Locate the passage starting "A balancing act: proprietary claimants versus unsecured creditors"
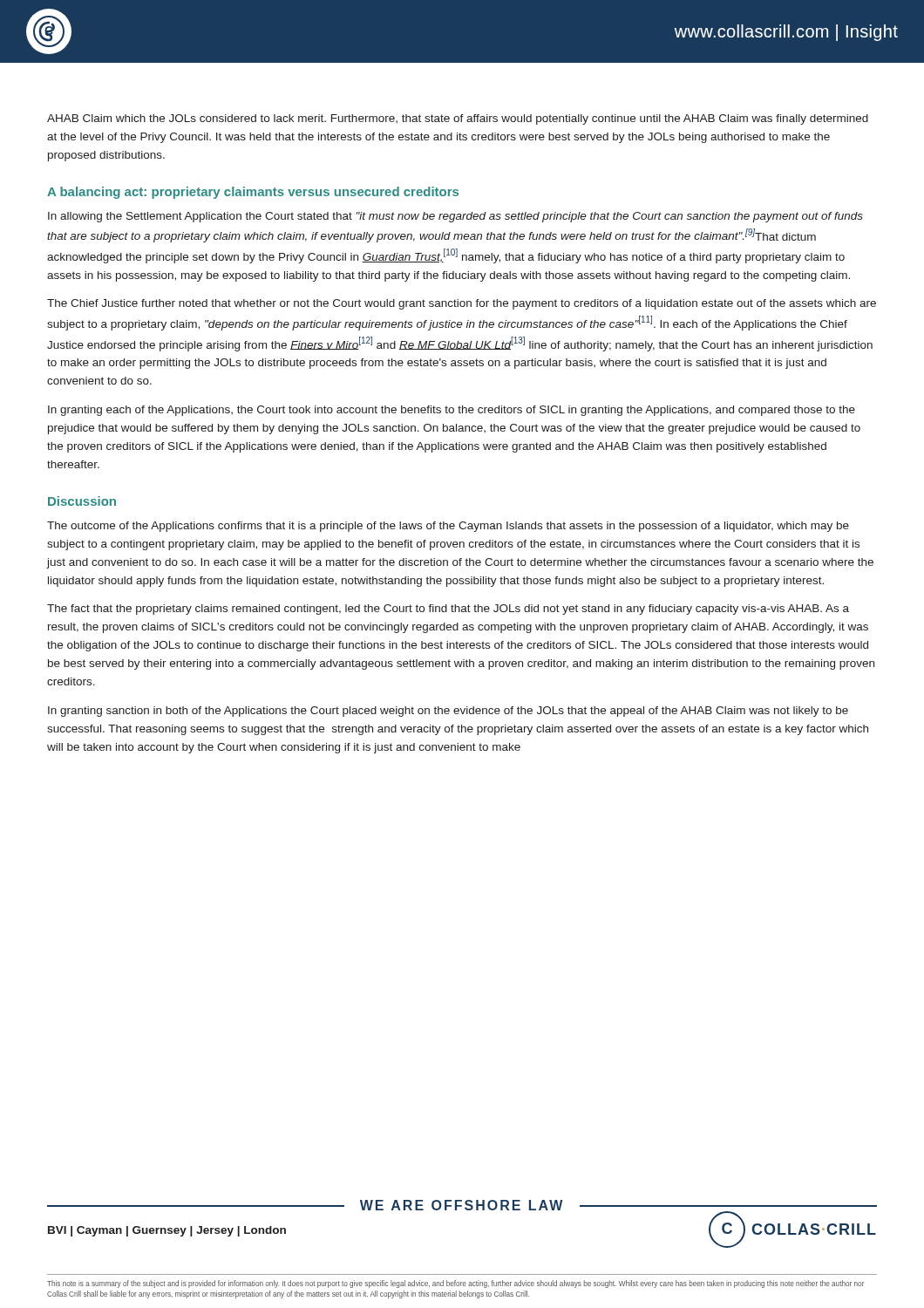924x1308 pixels. click(462, 191)
